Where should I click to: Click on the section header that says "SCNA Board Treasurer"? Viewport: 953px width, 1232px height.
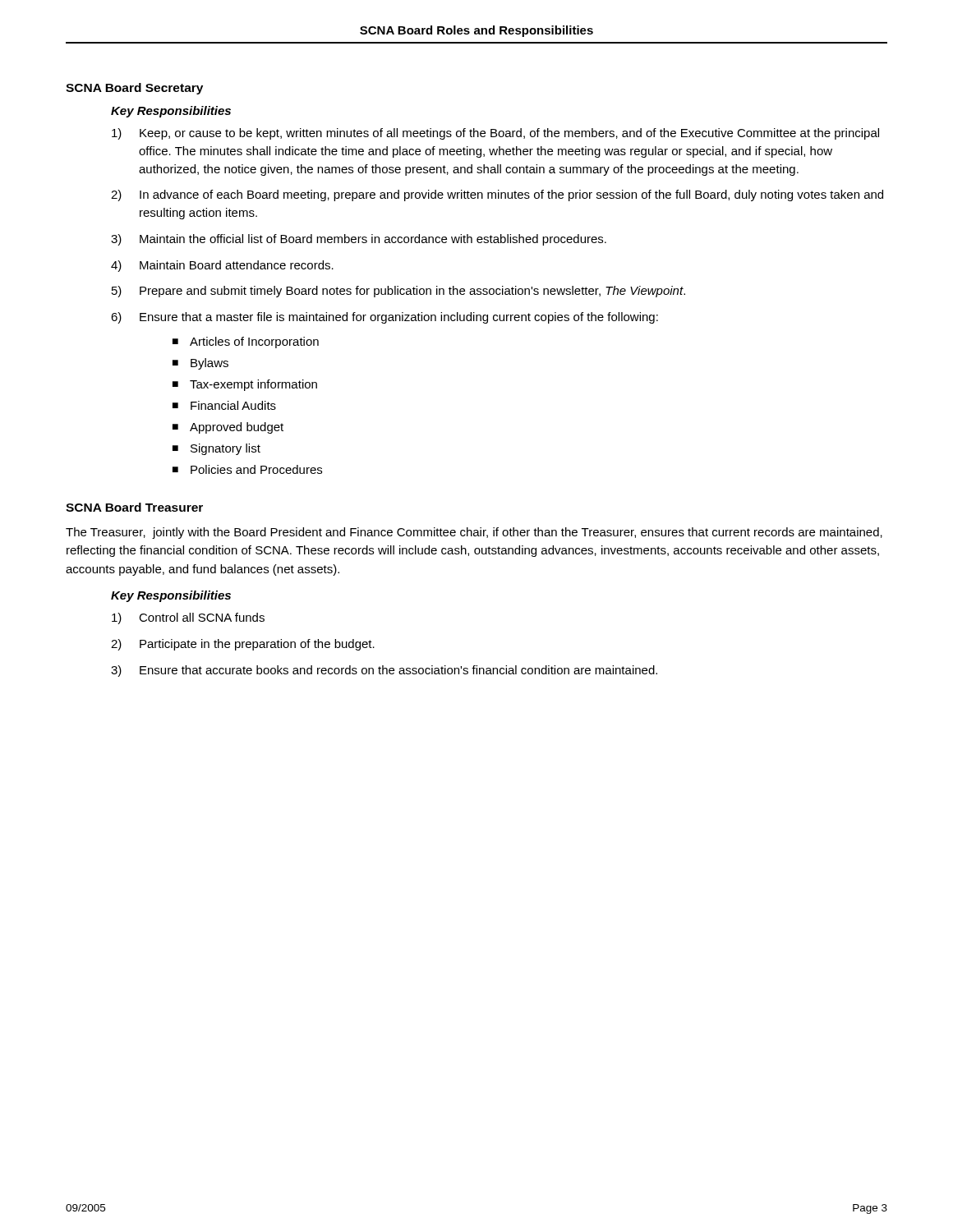tap(135, 507)
